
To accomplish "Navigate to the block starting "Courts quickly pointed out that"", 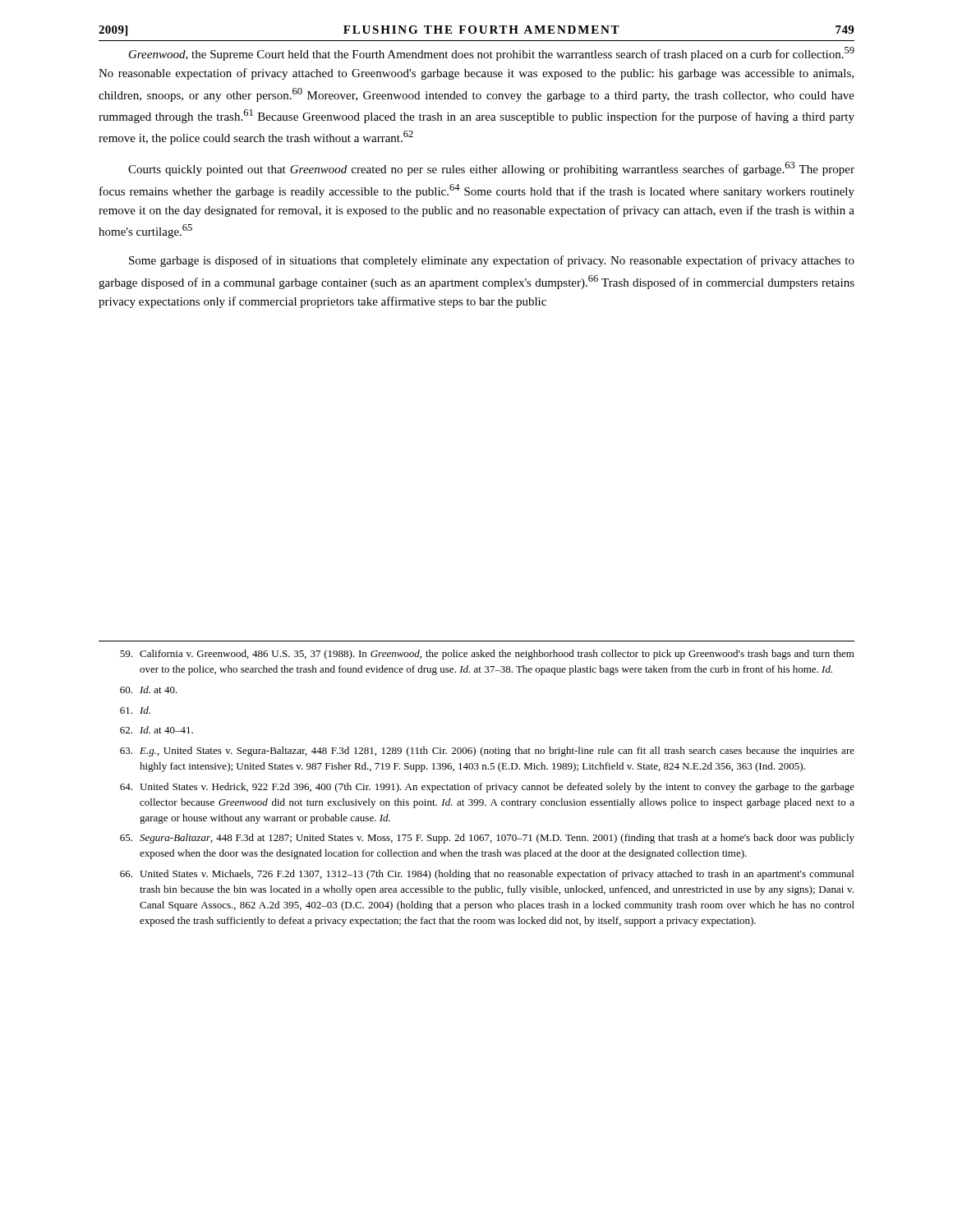I will click(476, 200).
